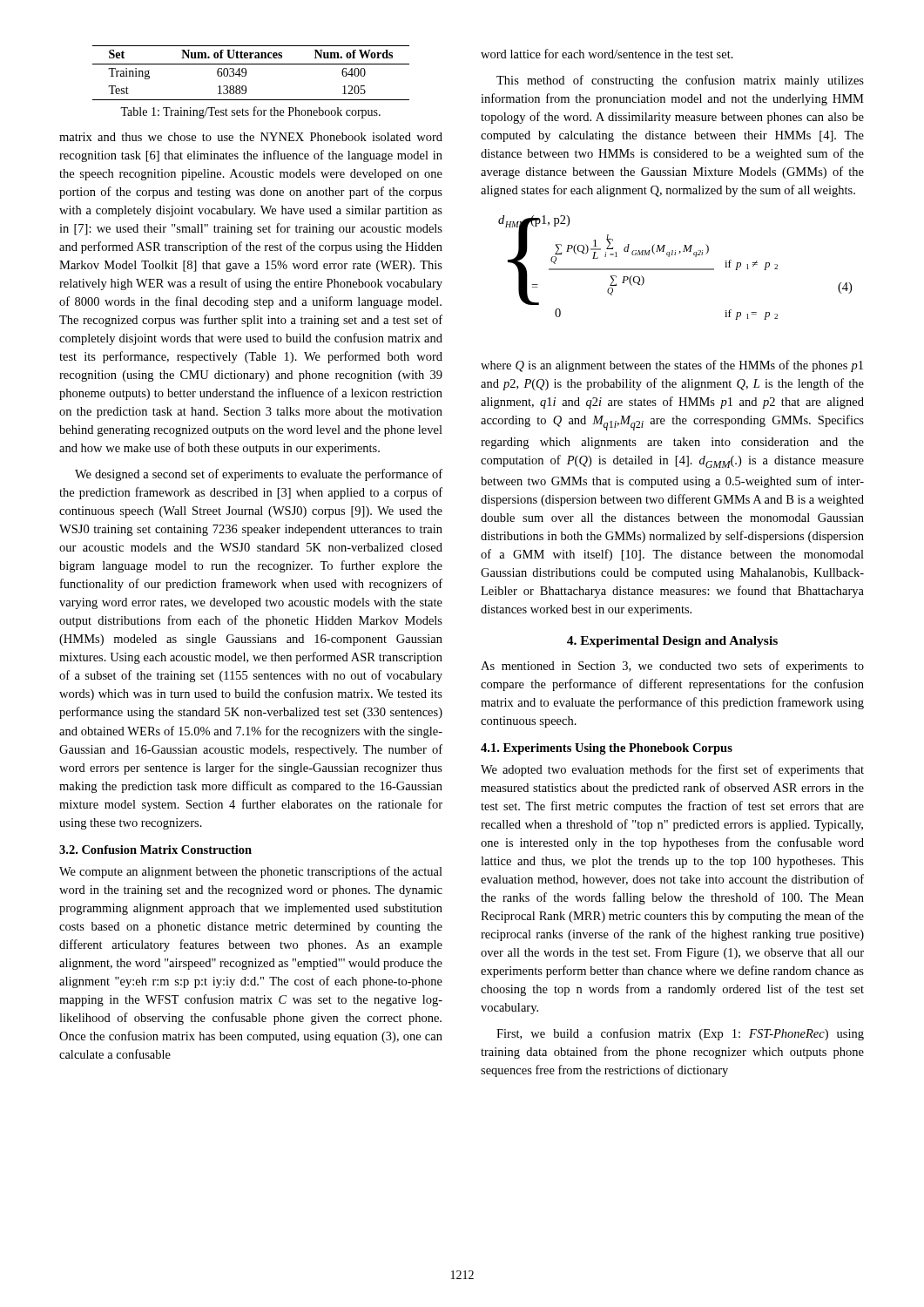The height and width of the screenshot is (1307, 924).
Task: Locate the block of text that opens with "As mentioned in Section 3, we conducted two"
Action: 672,694
